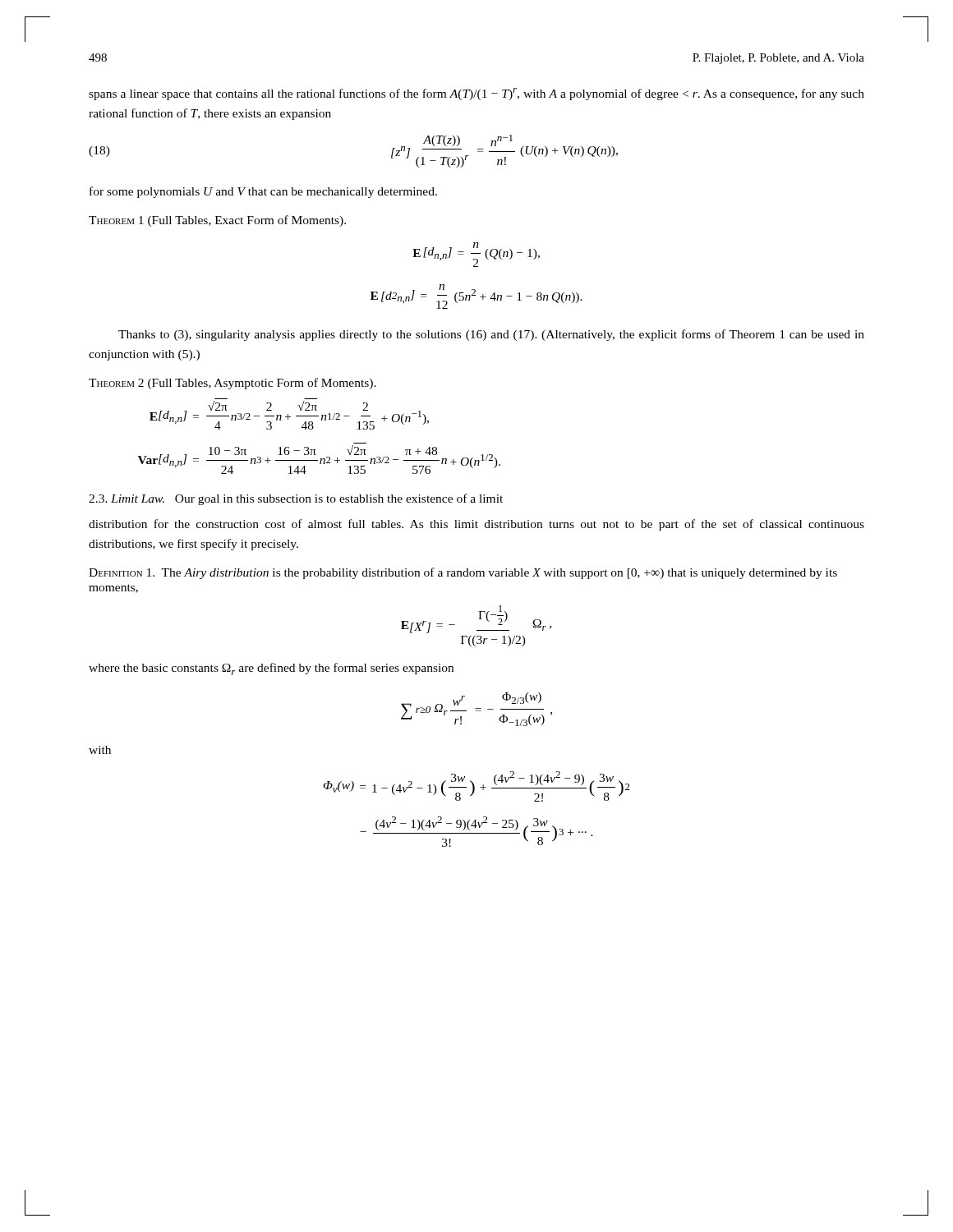Find the formula on this page that starts "∑ r≥0 Ωr wr"
The width and height of the screenshot is (953, 1232).
(476, 709)
